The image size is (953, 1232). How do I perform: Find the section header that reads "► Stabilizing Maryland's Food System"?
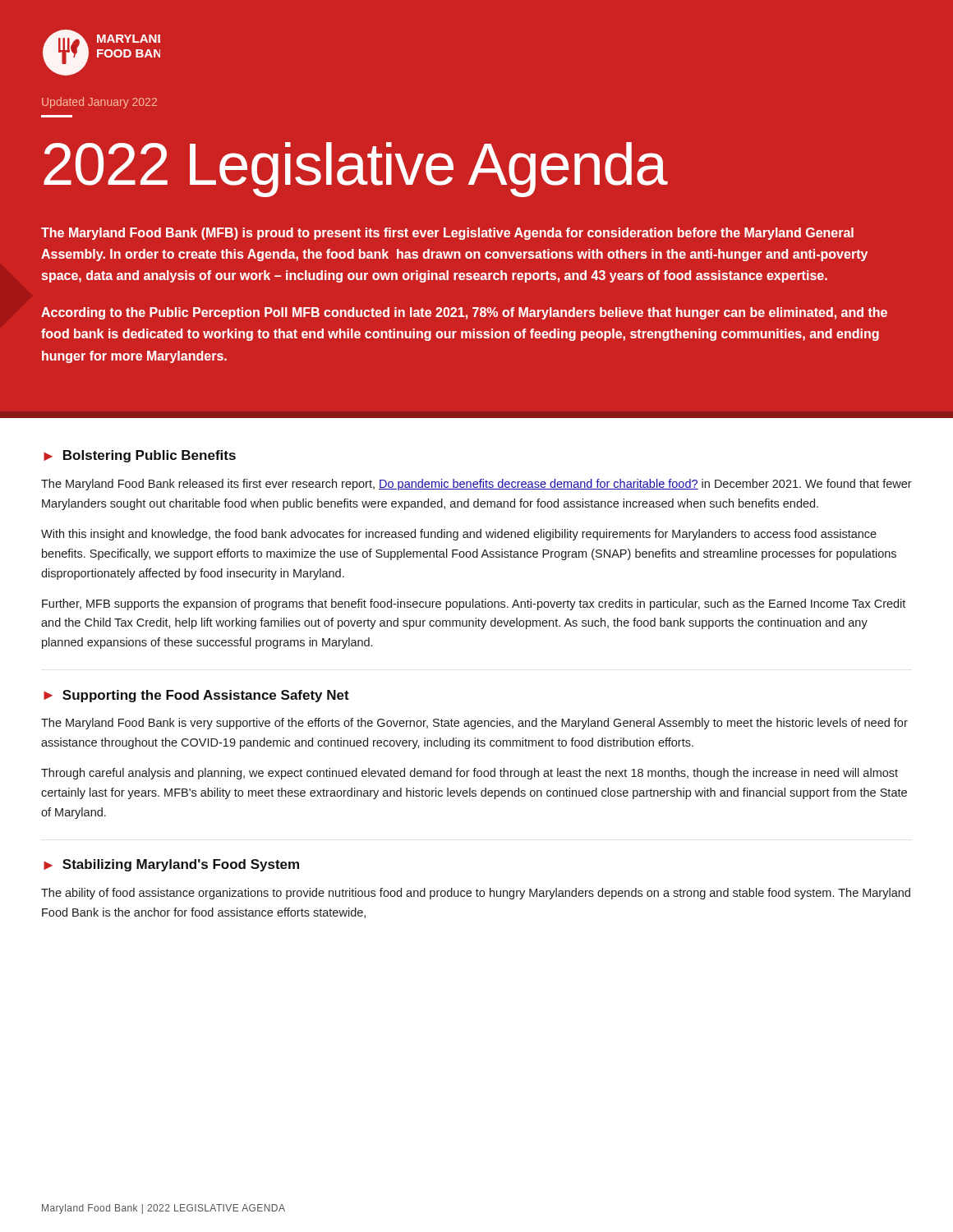[x=171, y=865]
